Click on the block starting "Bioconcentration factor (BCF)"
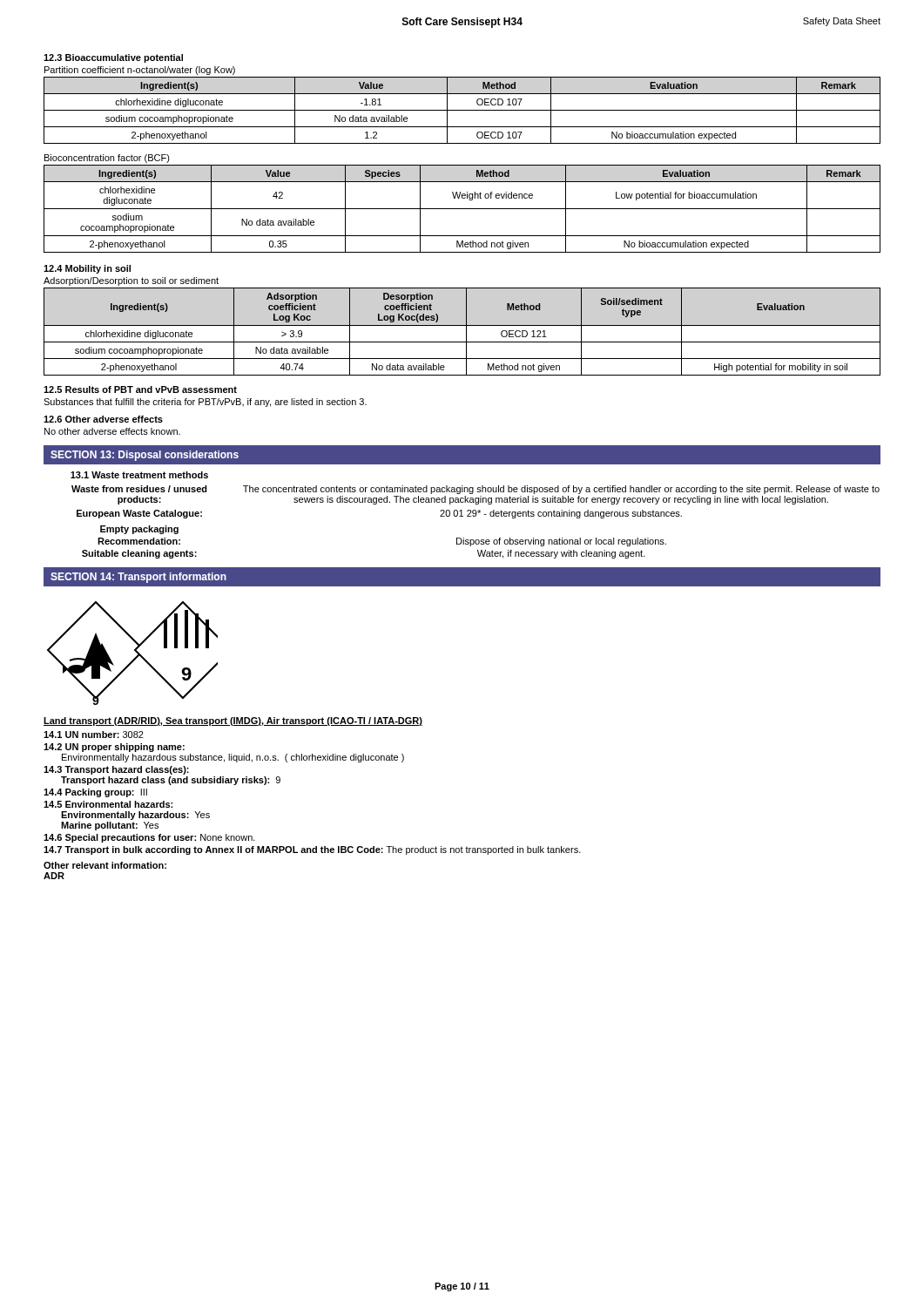 [107, 158]
